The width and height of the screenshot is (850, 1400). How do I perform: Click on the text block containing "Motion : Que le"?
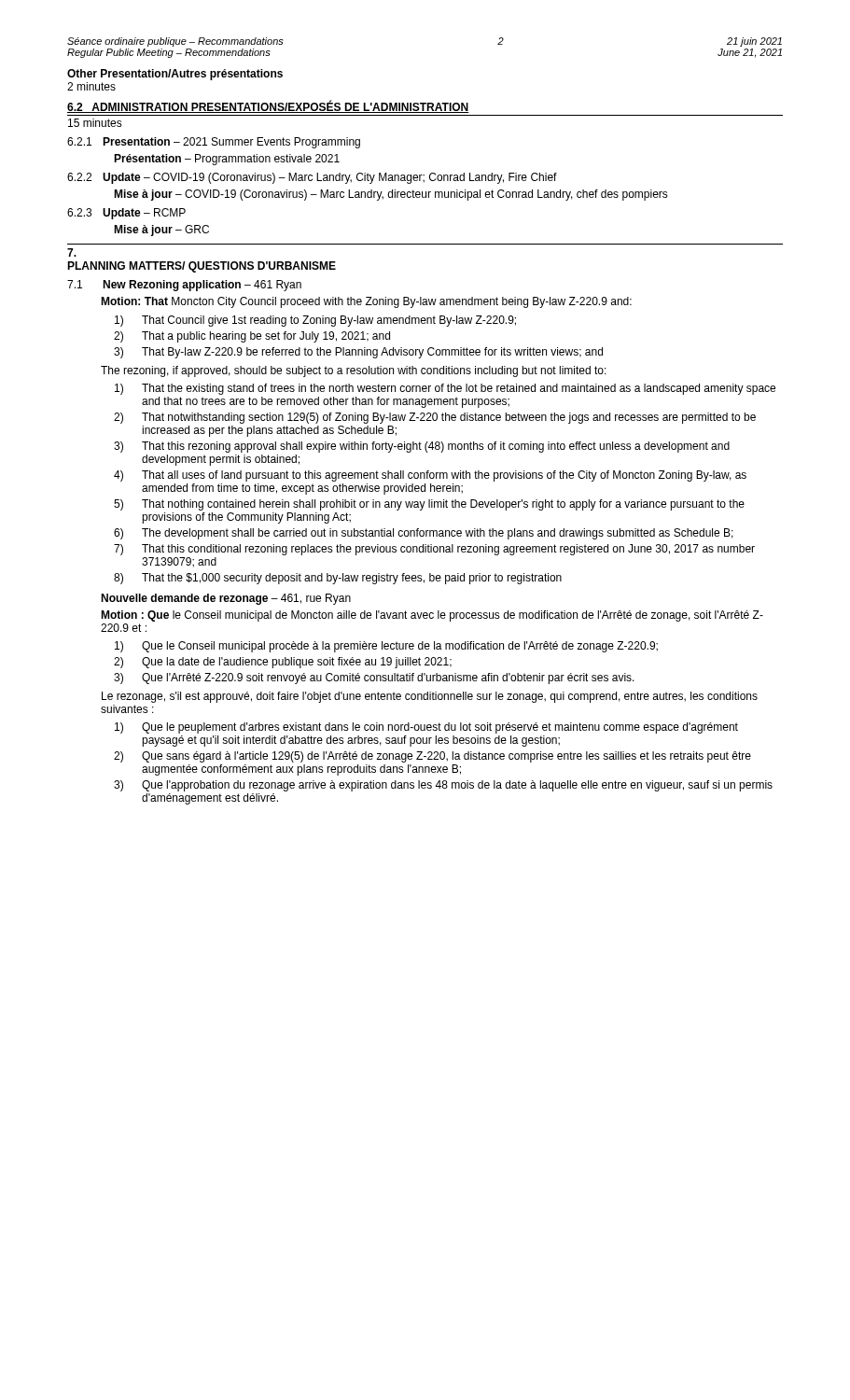pos(432,622)
